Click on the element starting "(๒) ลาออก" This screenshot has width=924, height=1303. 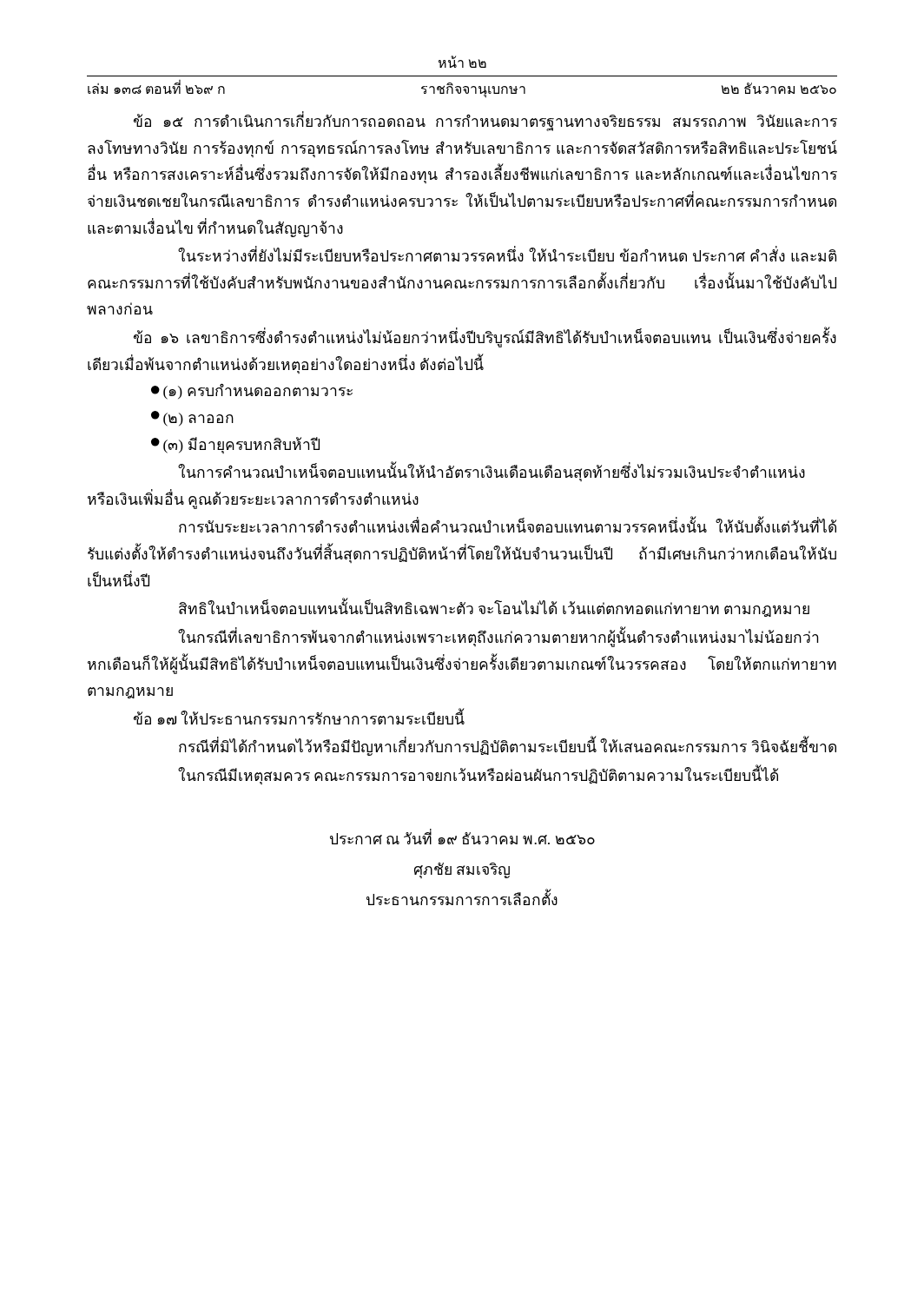(198, 418)
